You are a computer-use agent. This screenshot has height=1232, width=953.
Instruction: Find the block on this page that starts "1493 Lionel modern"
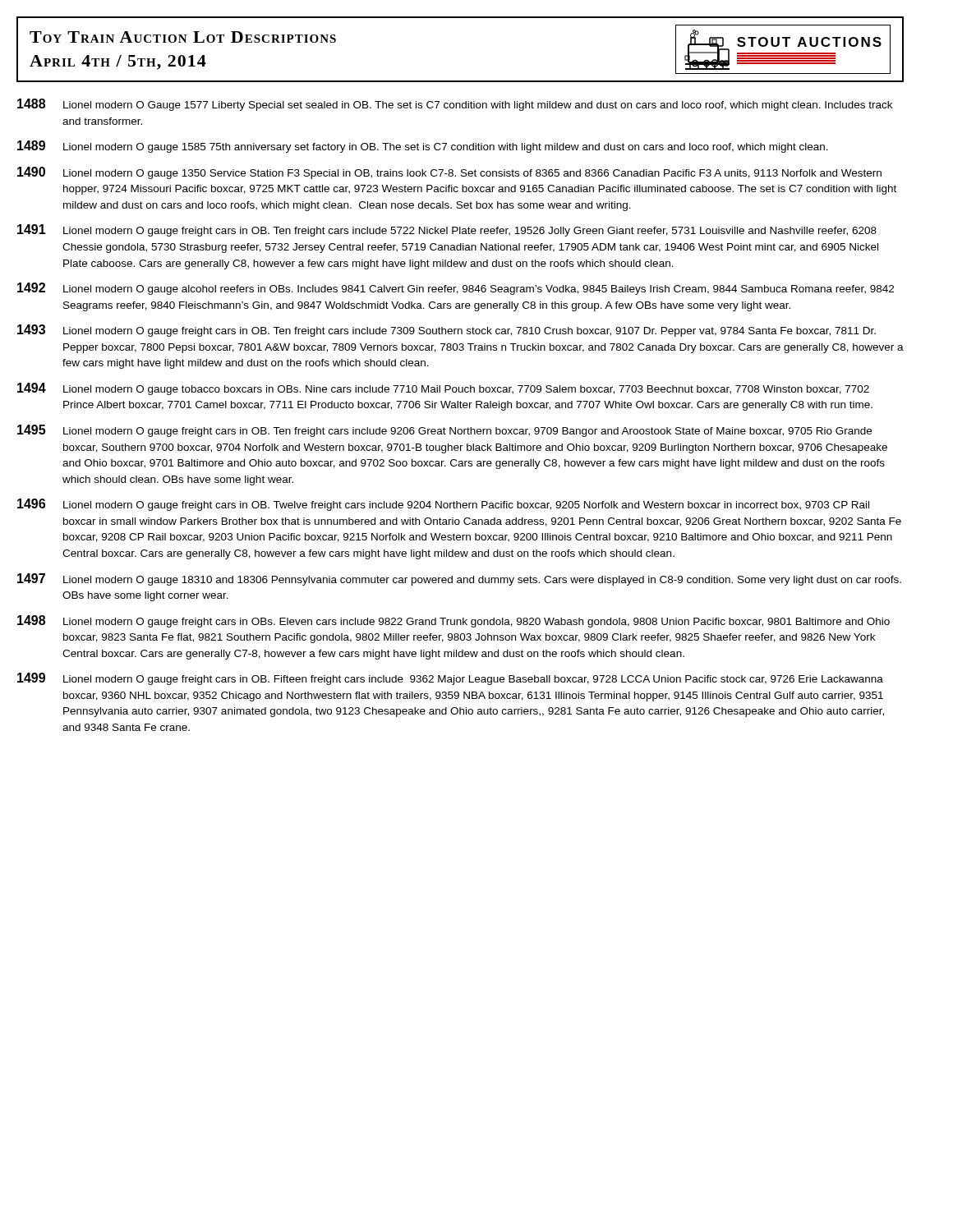pyautogui.click(x=460, y=347)
